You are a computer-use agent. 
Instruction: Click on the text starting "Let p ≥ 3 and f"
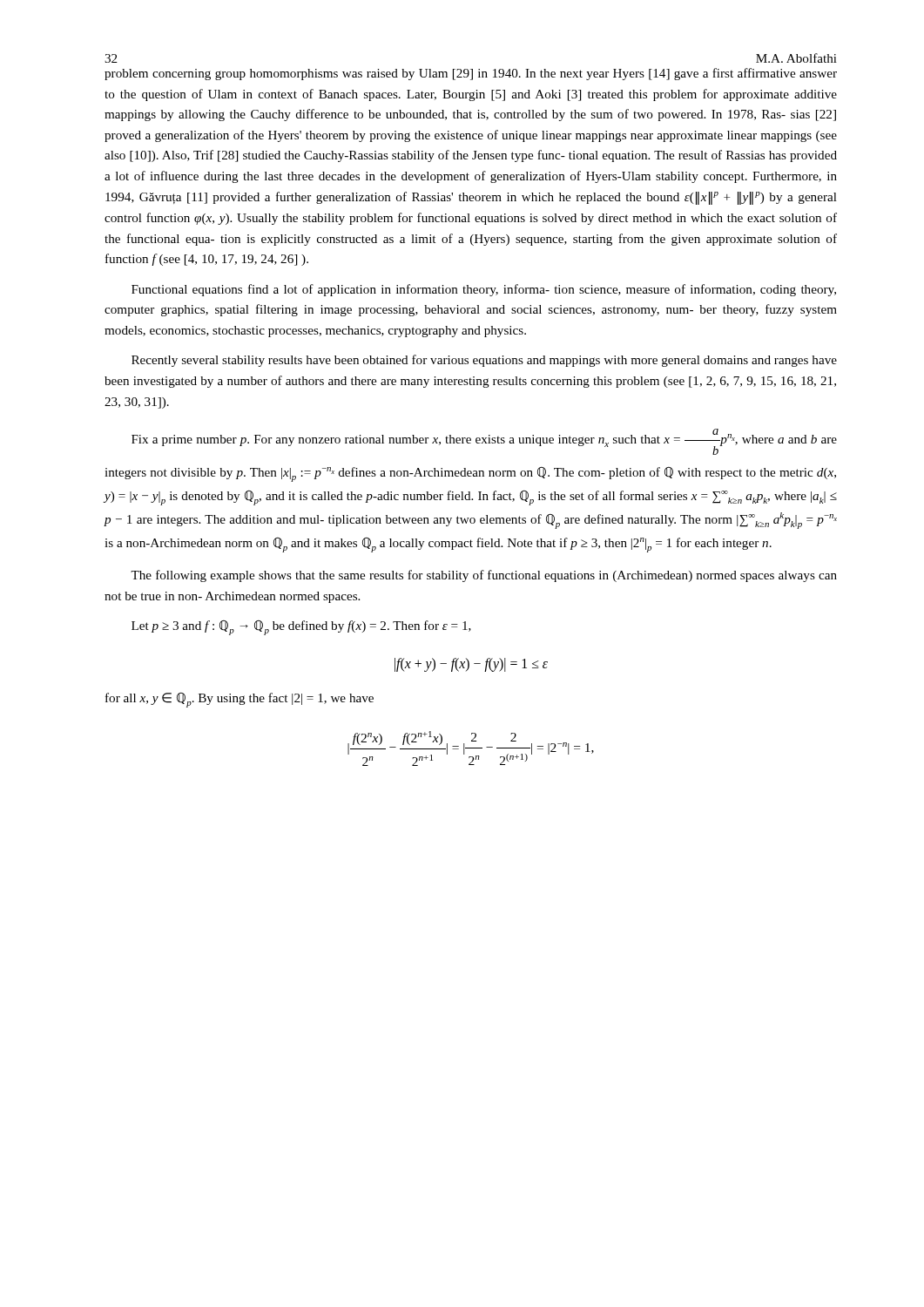point(471,627)
